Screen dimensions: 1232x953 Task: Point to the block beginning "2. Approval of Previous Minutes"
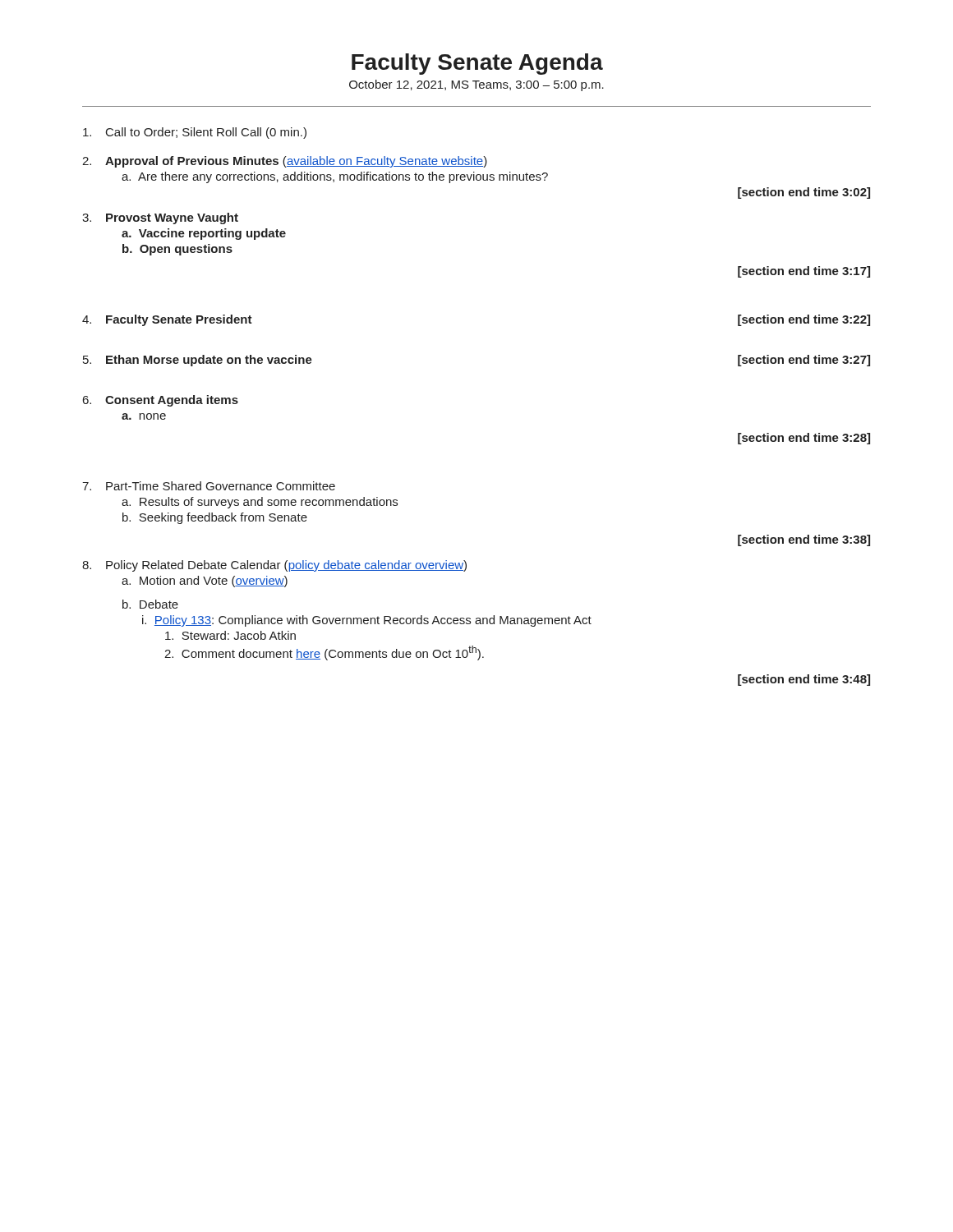476,180
